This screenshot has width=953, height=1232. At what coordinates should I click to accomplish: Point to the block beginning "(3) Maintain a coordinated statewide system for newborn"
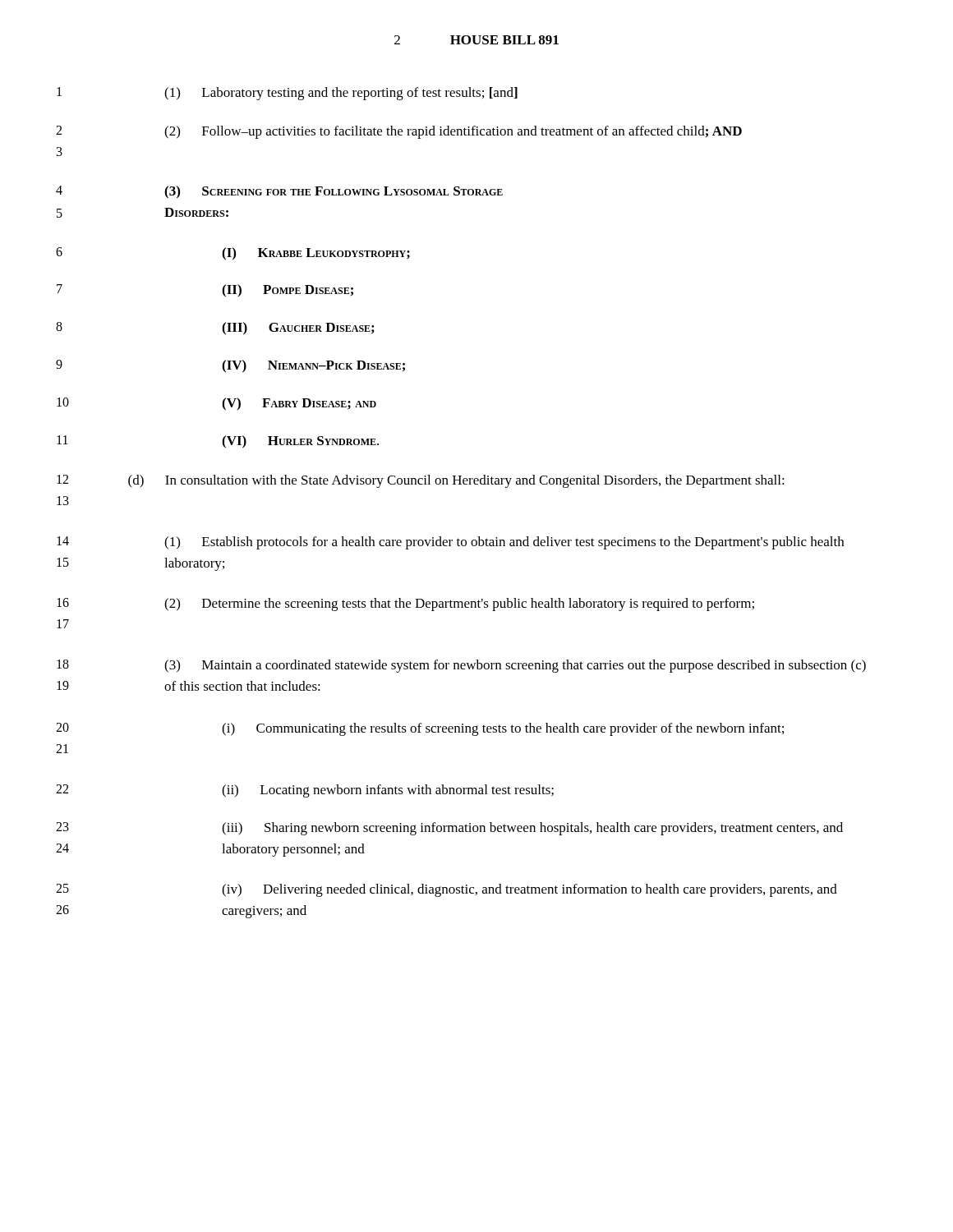(x=515, y=676)
